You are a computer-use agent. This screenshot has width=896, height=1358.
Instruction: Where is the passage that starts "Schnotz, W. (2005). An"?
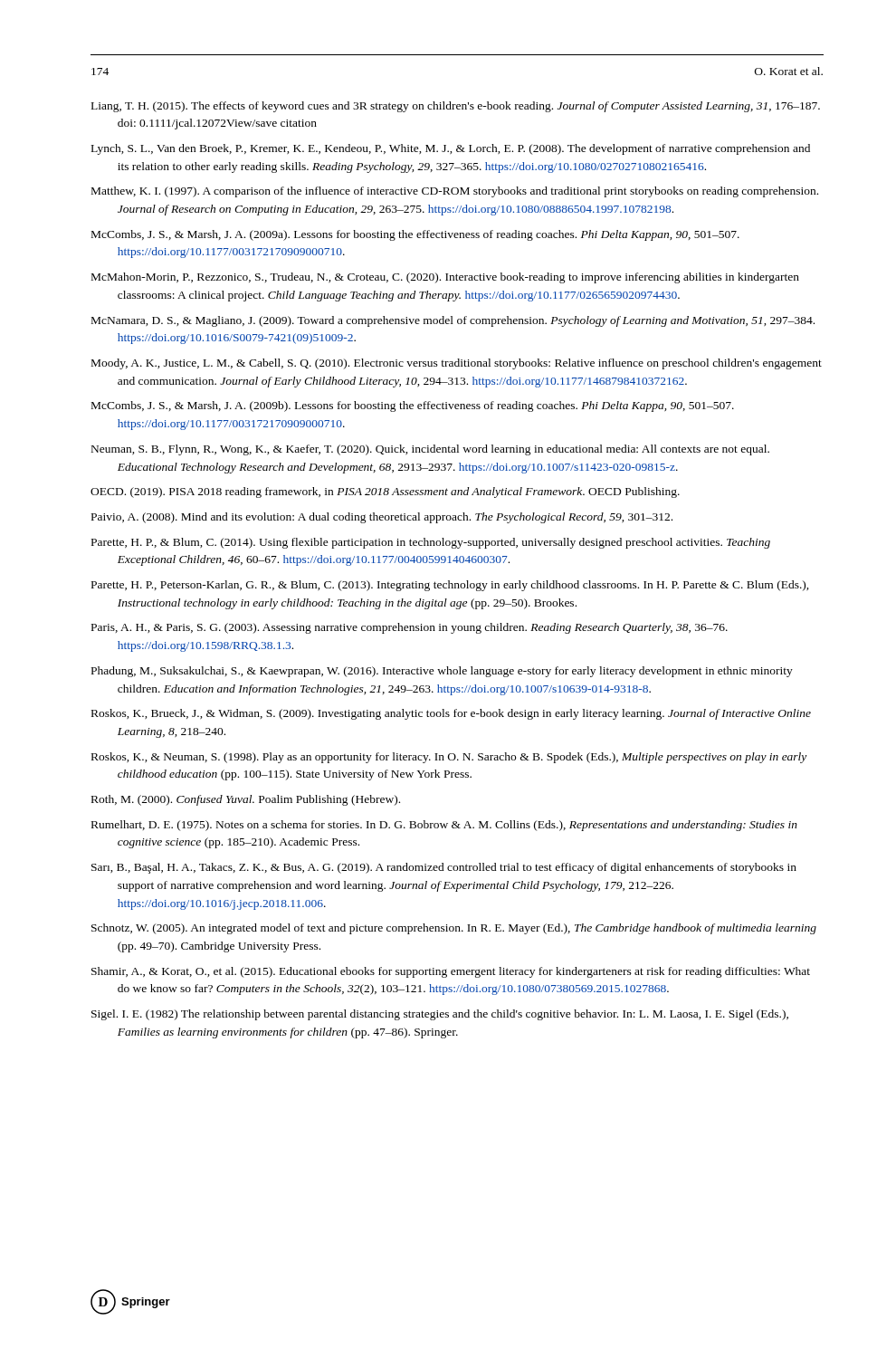tap(453, 937)
